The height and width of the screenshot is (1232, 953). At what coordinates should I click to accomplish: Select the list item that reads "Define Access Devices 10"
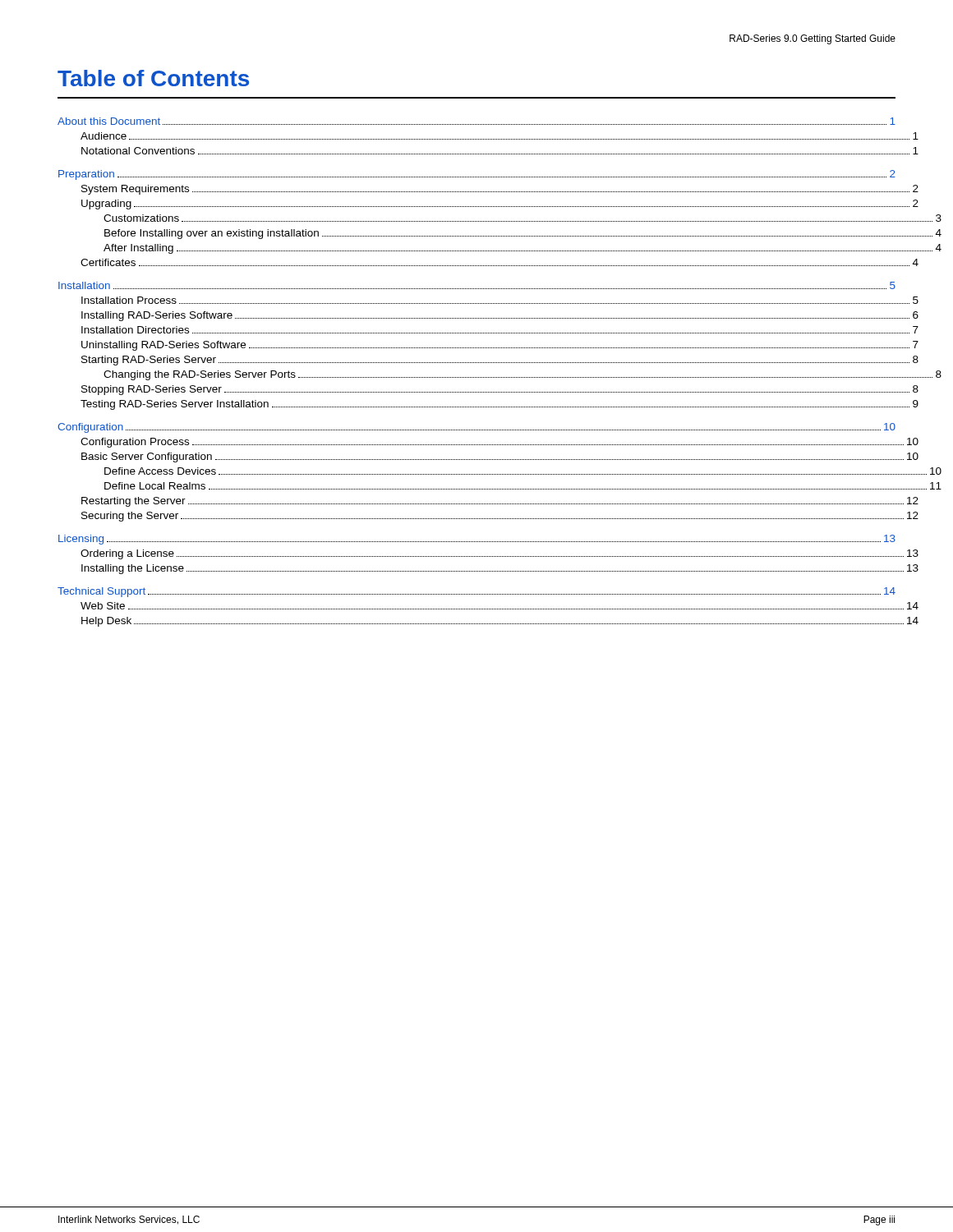(x=522, y=471)
